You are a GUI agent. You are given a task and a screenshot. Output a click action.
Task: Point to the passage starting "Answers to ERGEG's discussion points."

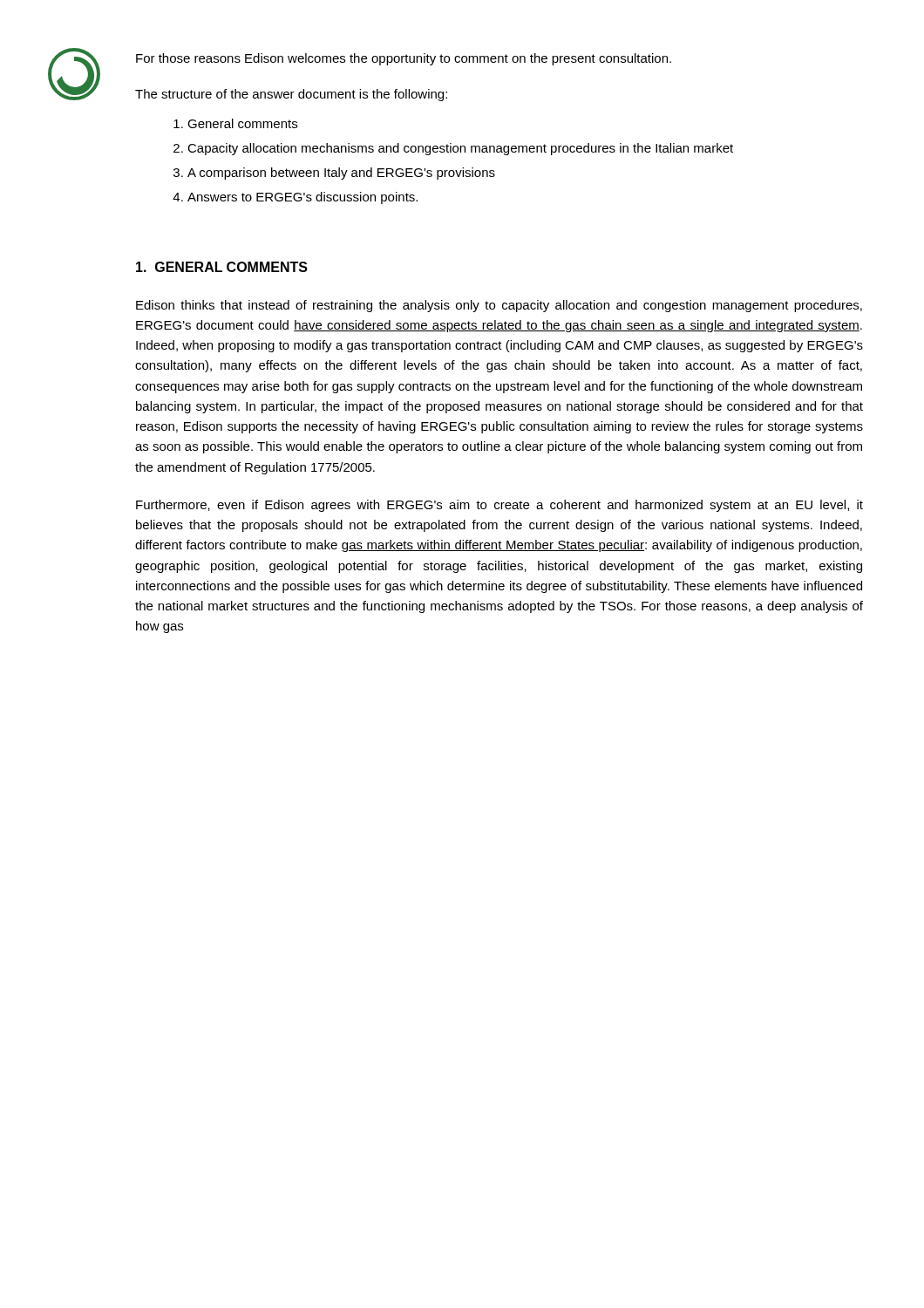tap(303, 197)
